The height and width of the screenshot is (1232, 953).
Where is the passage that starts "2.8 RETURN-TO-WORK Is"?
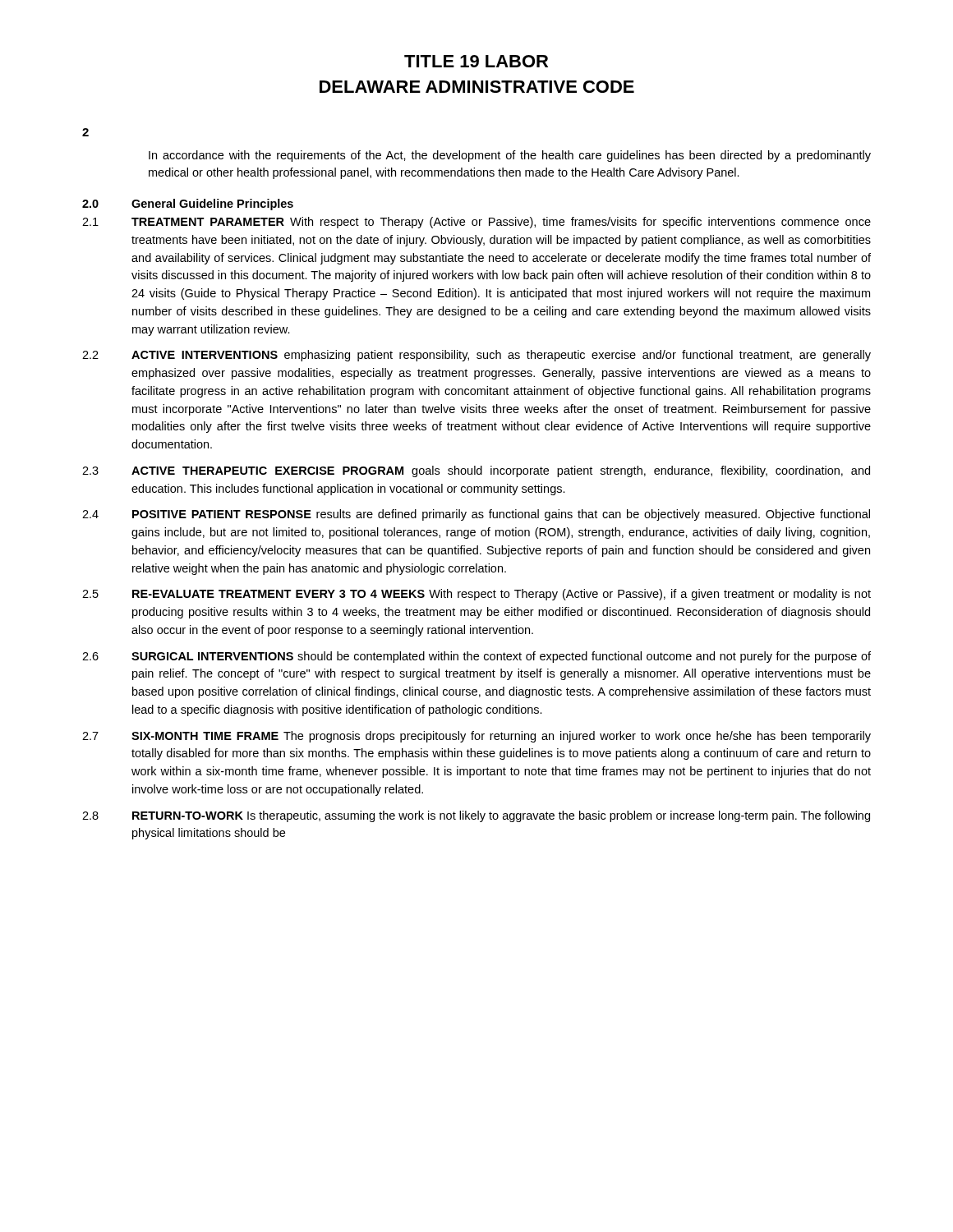(476, 825)
